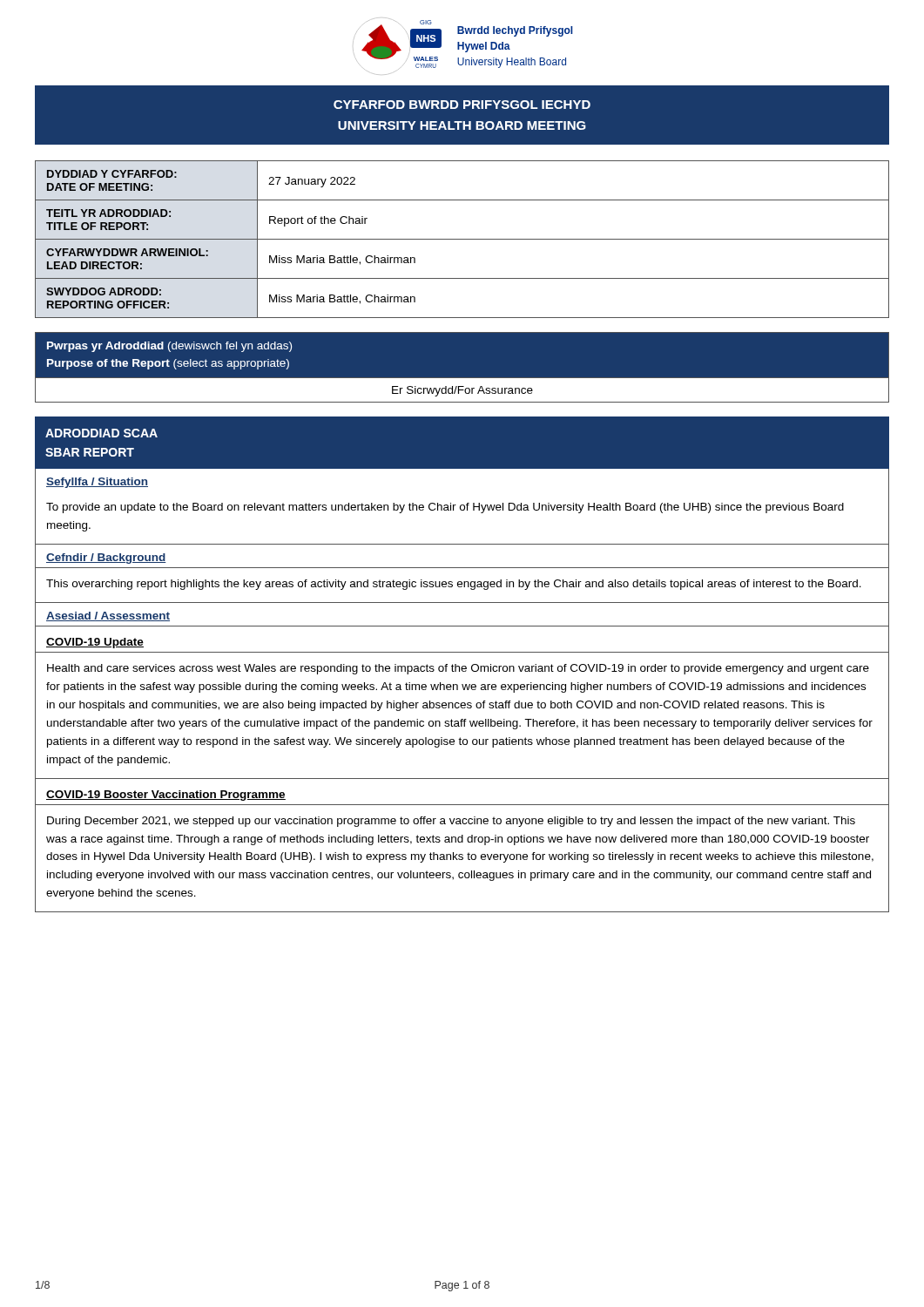This screenshot has height=1307, width=924.
Task: Navigate to the region starting "COVID-19 Booster Vaccination Programme"
Action: tap(462, 794)
